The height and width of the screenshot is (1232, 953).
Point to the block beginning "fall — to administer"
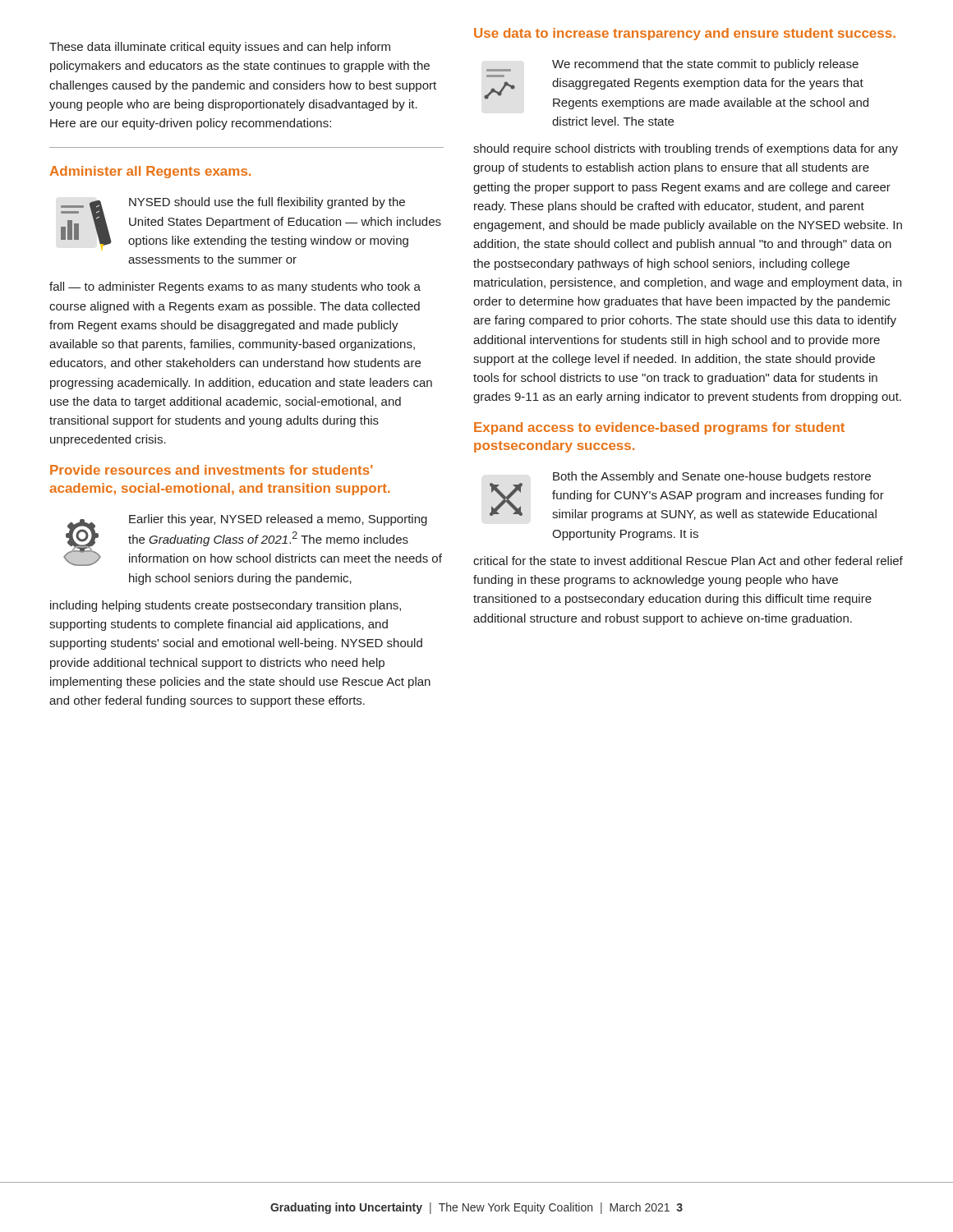[x=246, y=363]
